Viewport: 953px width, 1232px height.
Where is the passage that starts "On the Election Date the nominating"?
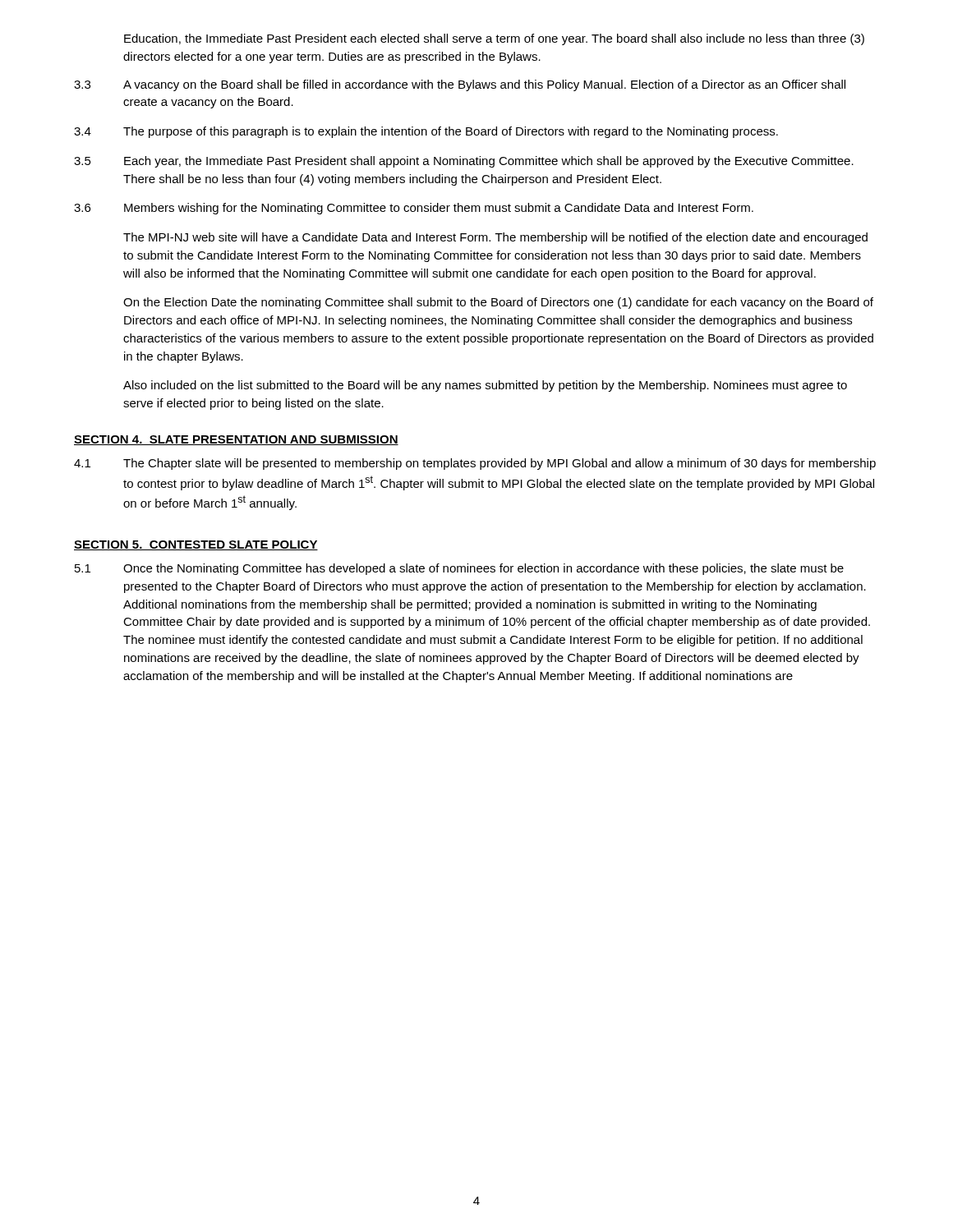499,329
